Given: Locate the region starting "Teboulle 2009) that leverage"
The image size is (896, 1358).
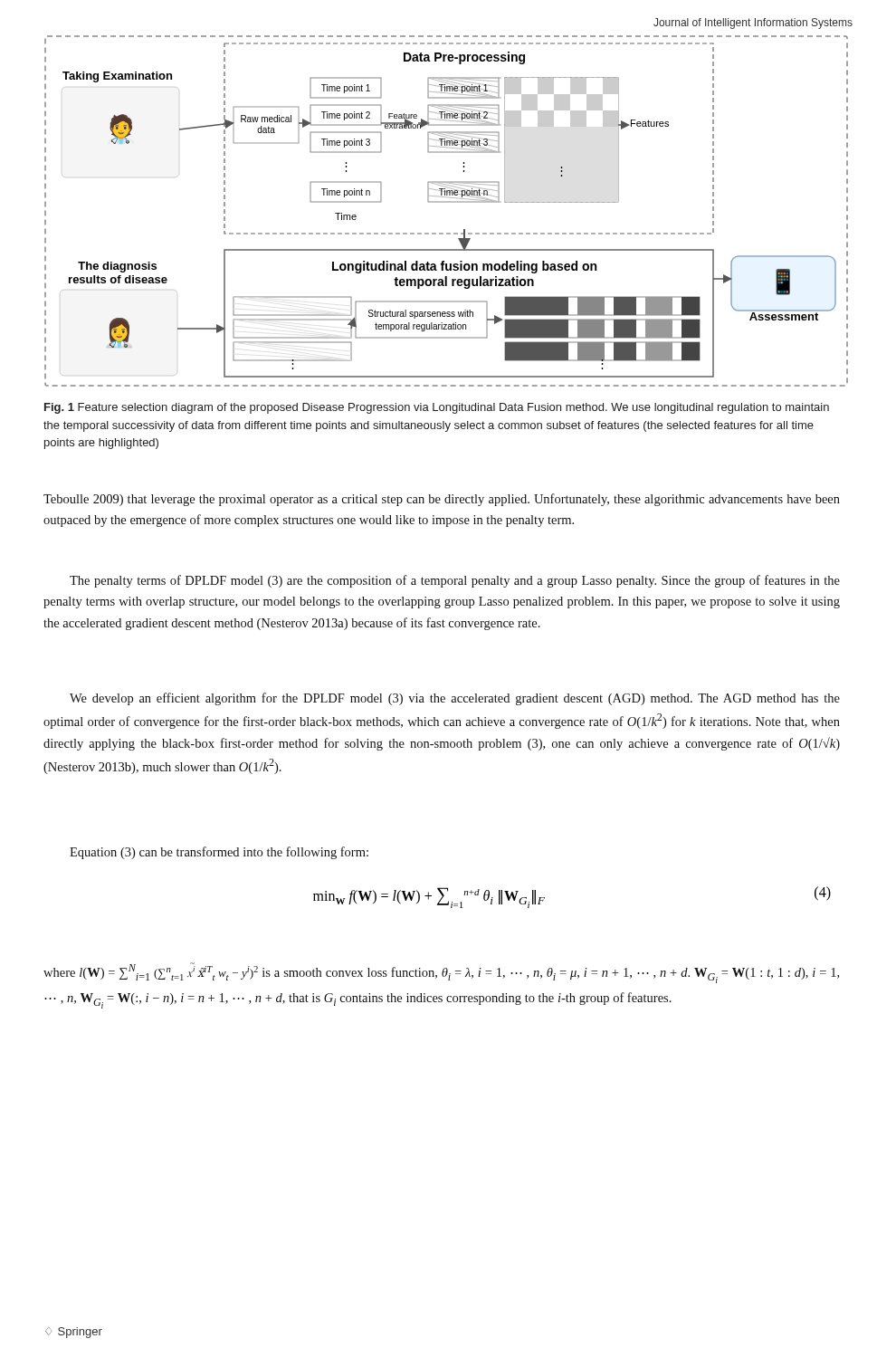Looking at the screenshot, I should coord(442,509).
